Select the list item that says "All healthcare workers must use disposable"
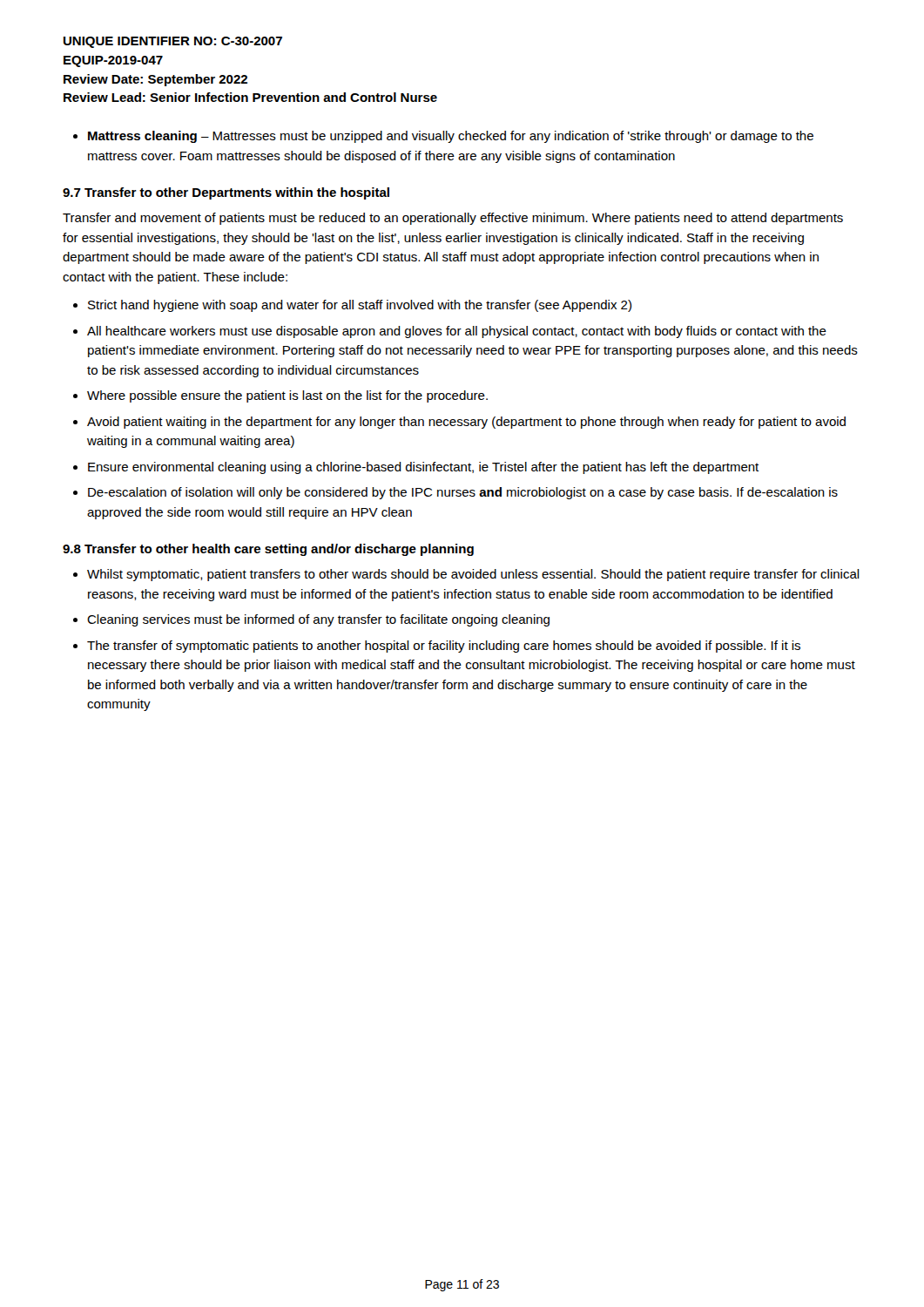 [x=474, y=351]
